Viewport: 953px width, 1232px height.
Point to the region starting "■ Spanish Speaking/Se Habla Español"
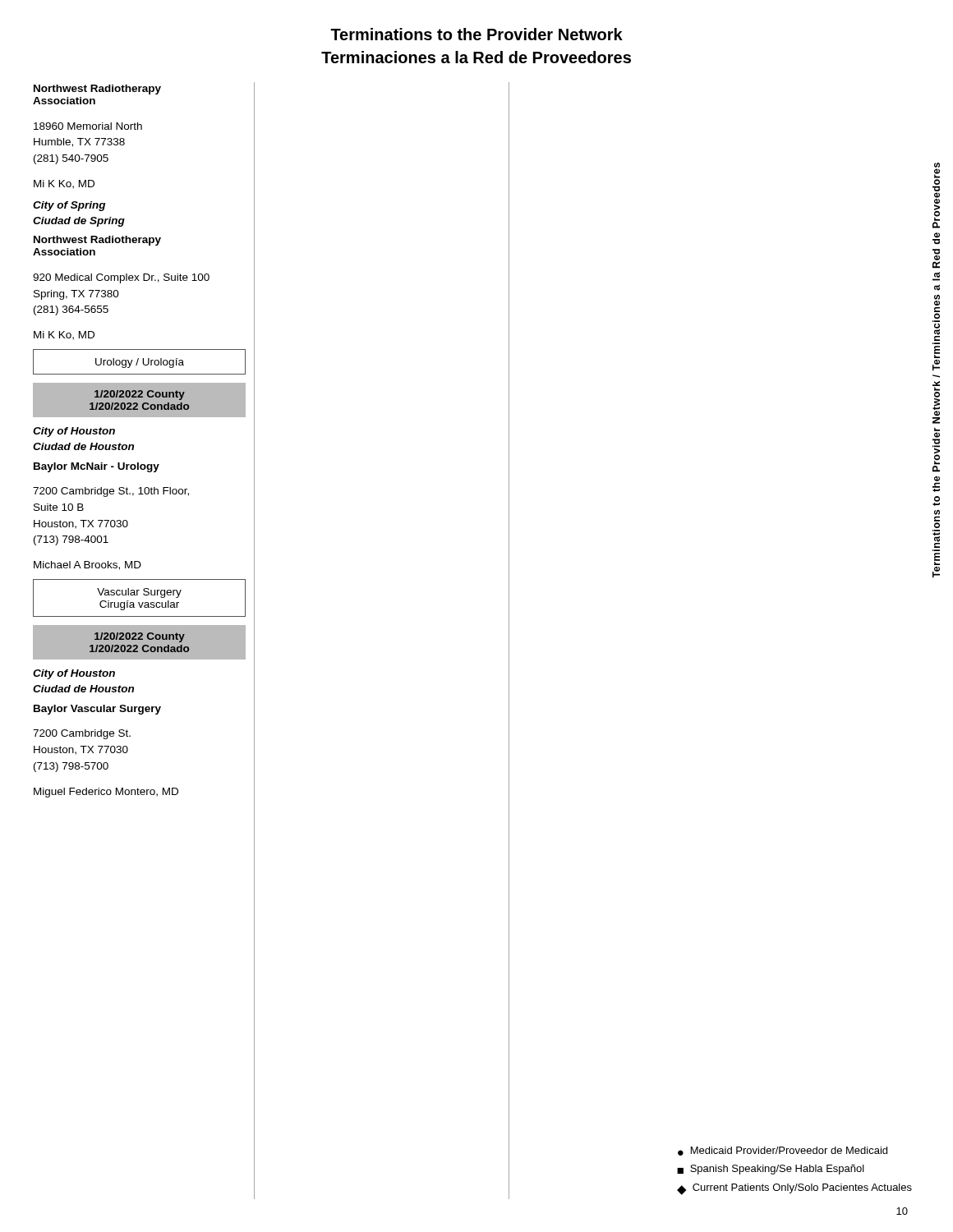(771, 1170)
